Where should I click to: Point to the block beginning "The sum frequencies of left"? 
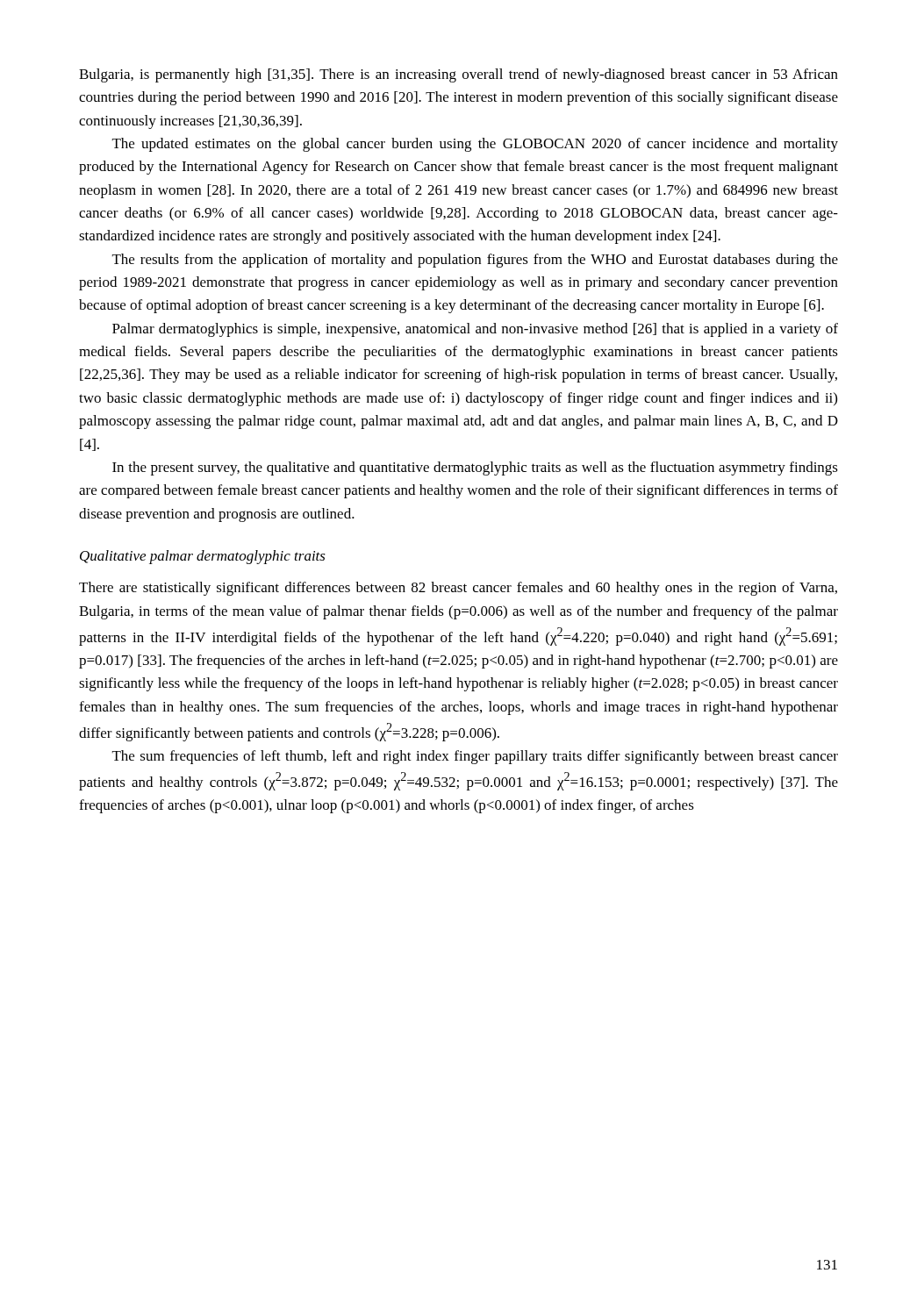pos(458,781)
